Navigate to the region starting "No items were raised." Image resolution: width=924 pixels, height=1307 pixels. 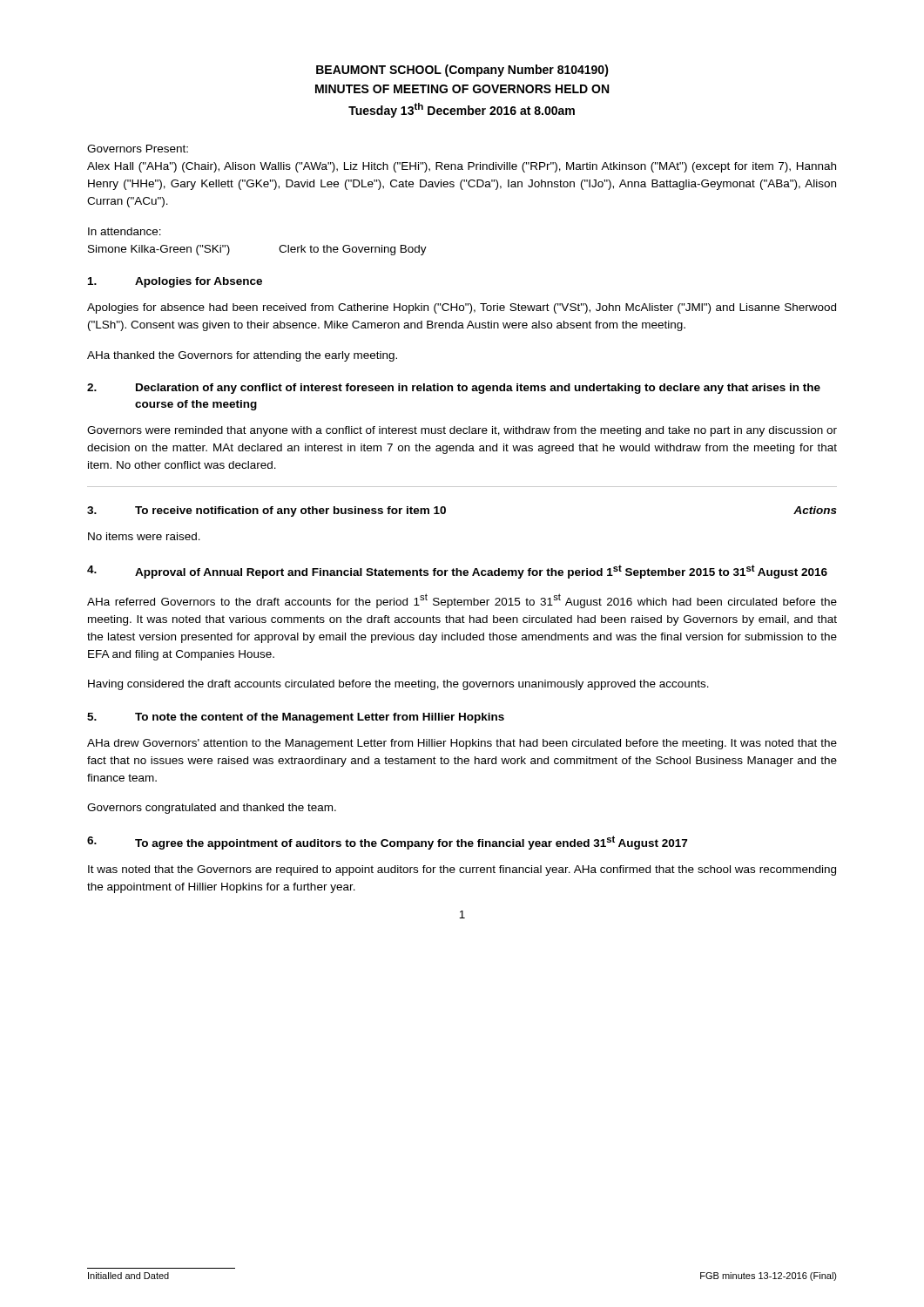pos(144,537)
